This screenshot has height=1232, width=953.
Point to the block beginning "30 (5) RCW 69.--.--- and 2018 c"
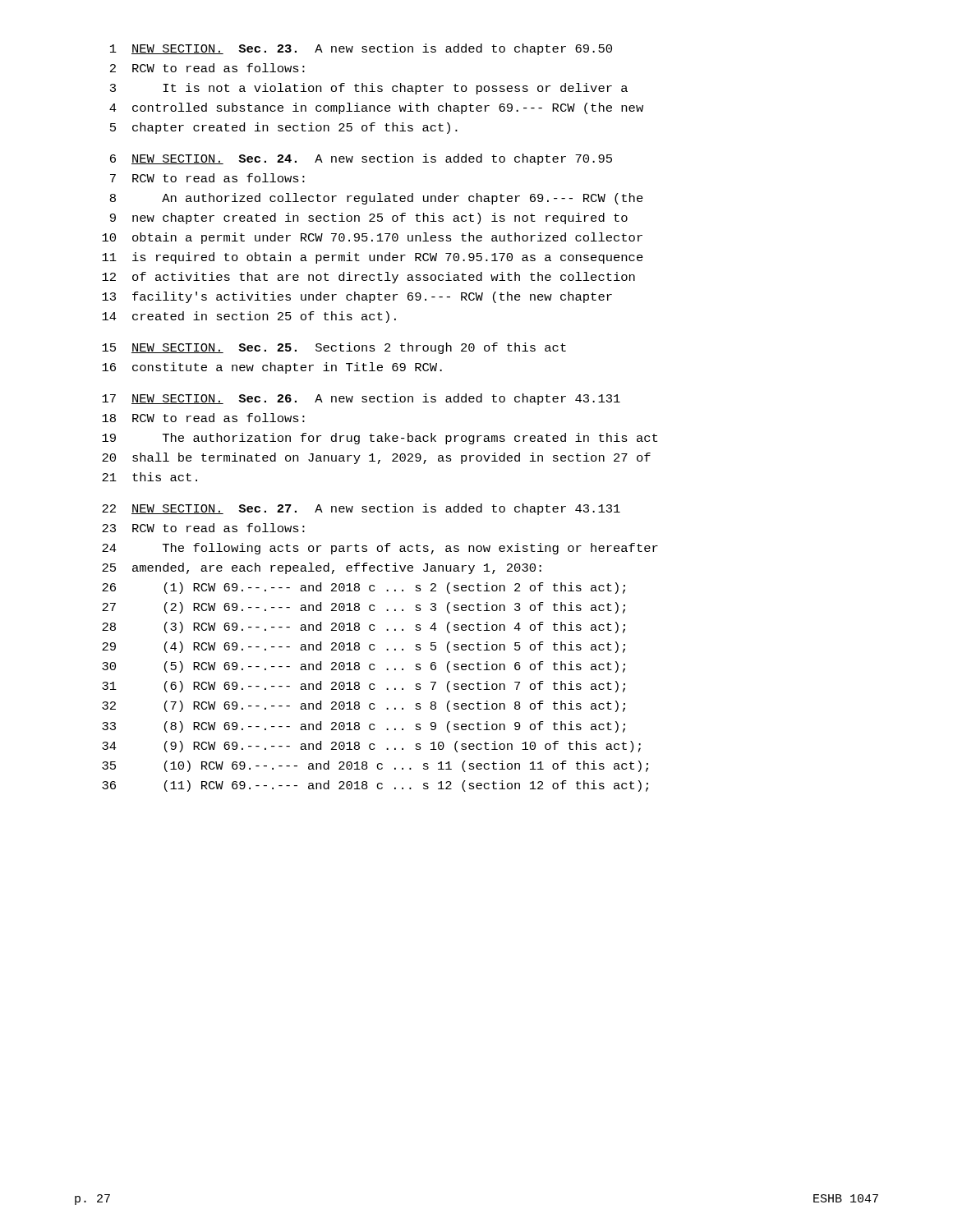(x=483, y=667)
